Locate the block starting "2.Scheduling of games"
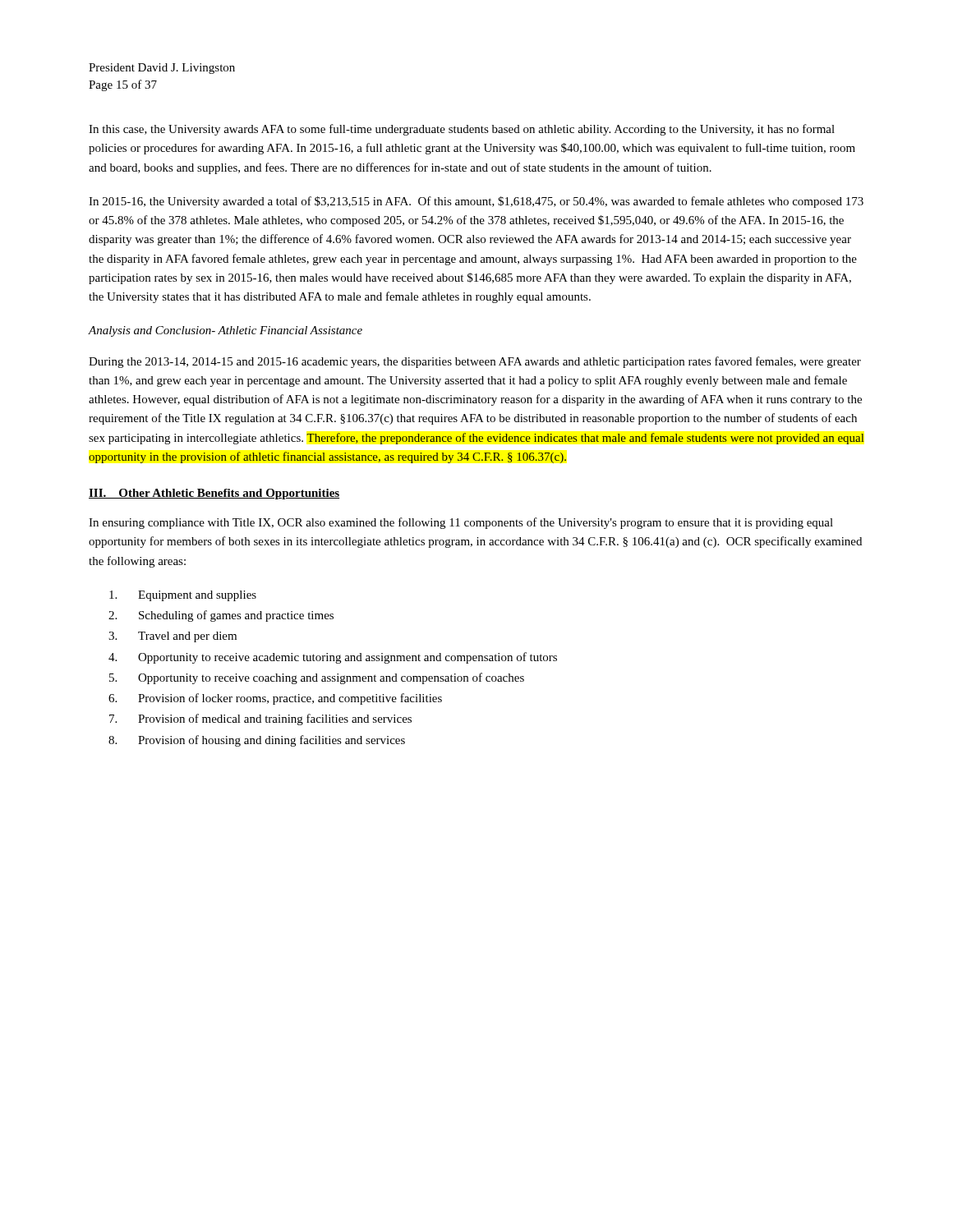 (221, 616)
